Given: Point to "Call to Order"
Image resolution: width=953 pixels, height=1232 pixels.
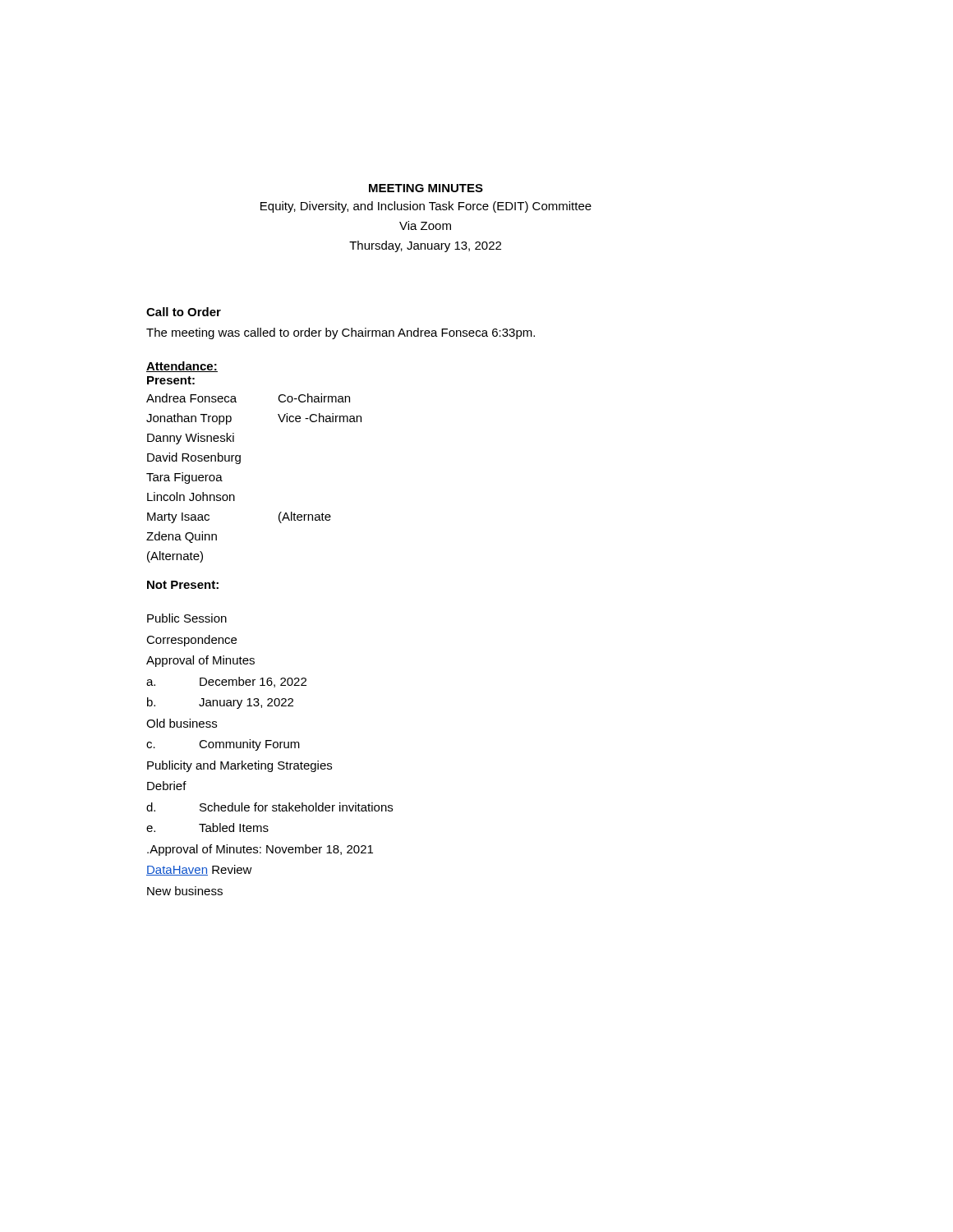Looking at the screenshot, I should 184,312.
